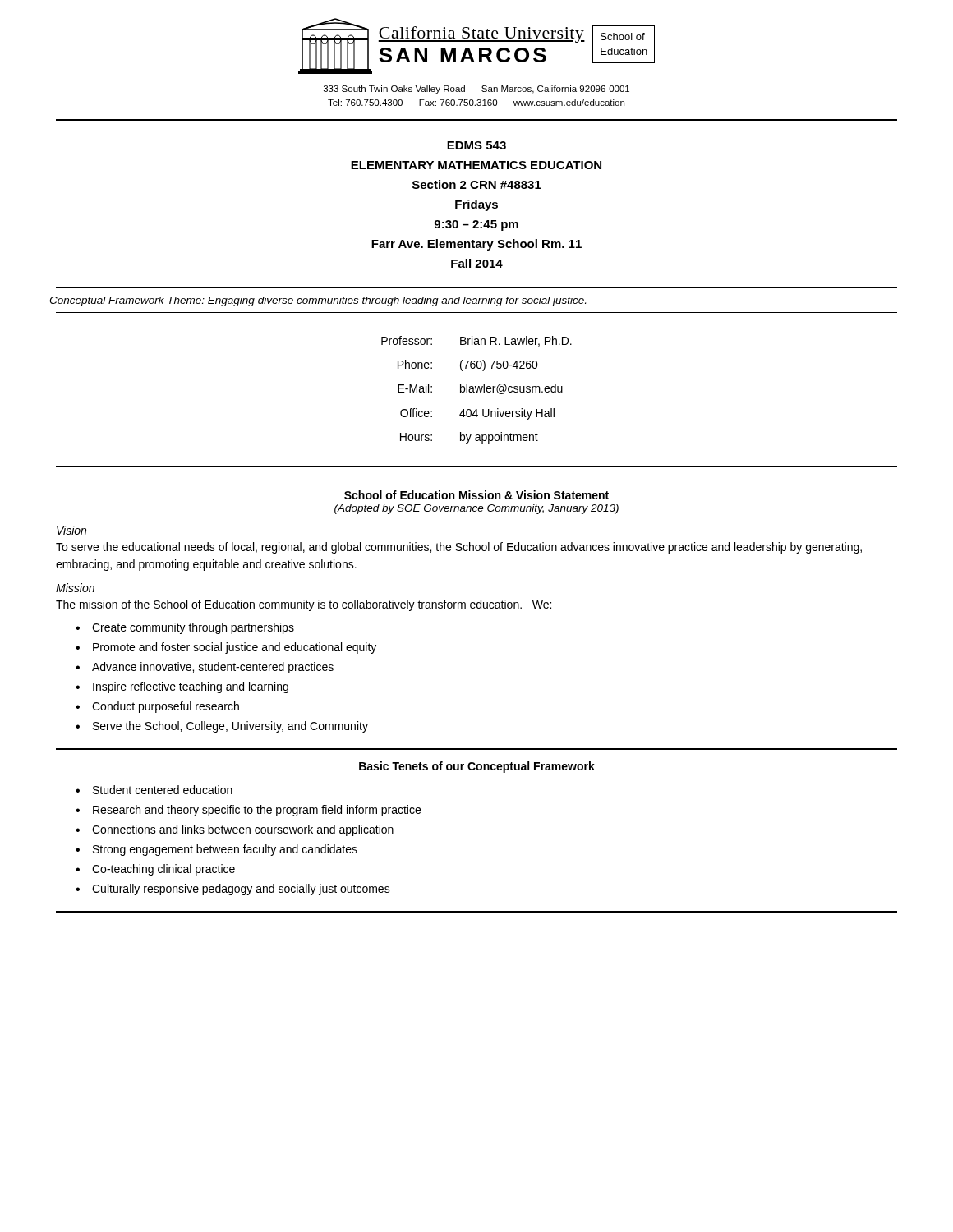Click on the list item that reads "•Student centered education"
The height and width of the screenshot is (1232, 953).
154,791
